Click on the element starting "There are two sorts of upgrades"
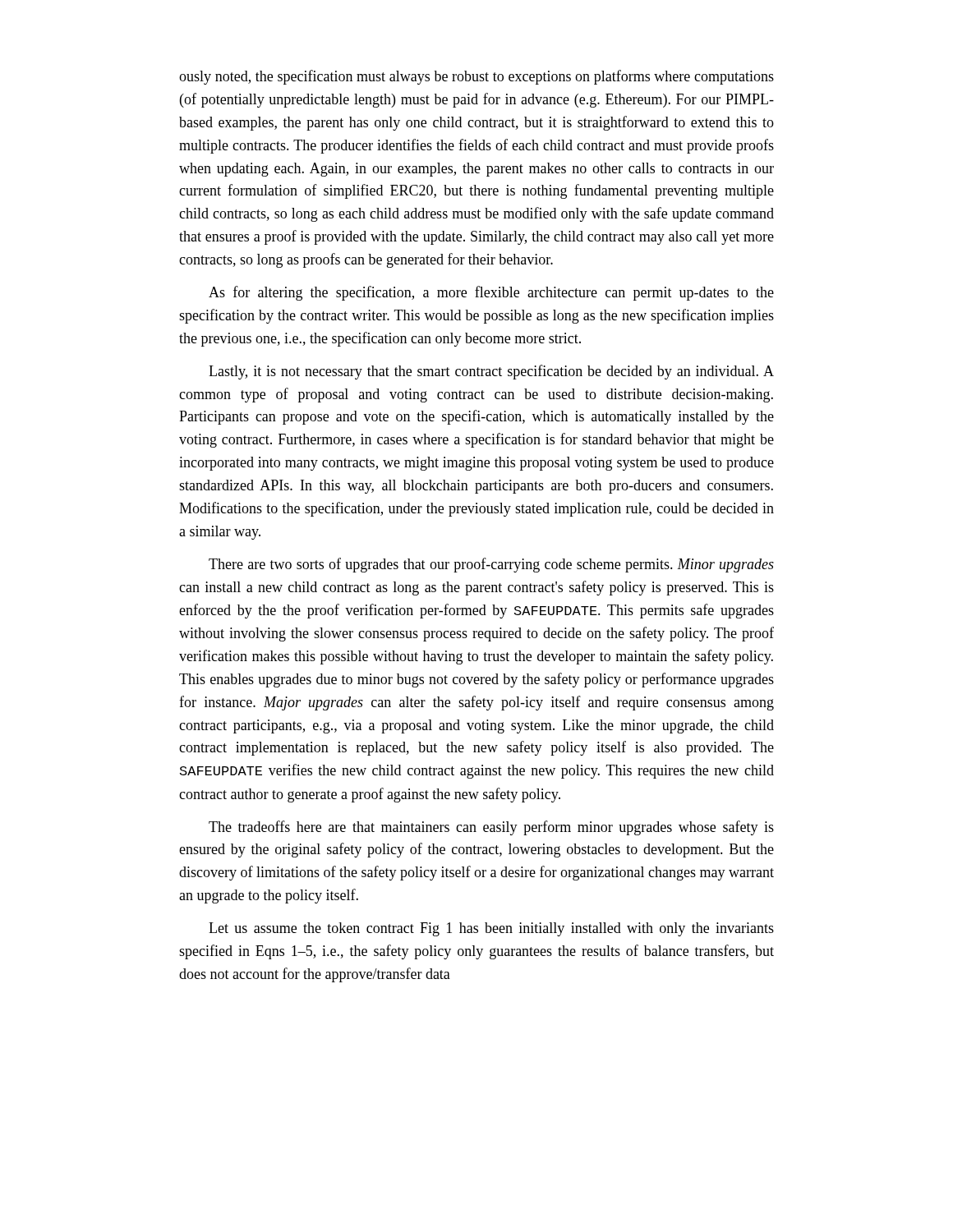The width and height of the screenshot is (953, 1232). 476,680
